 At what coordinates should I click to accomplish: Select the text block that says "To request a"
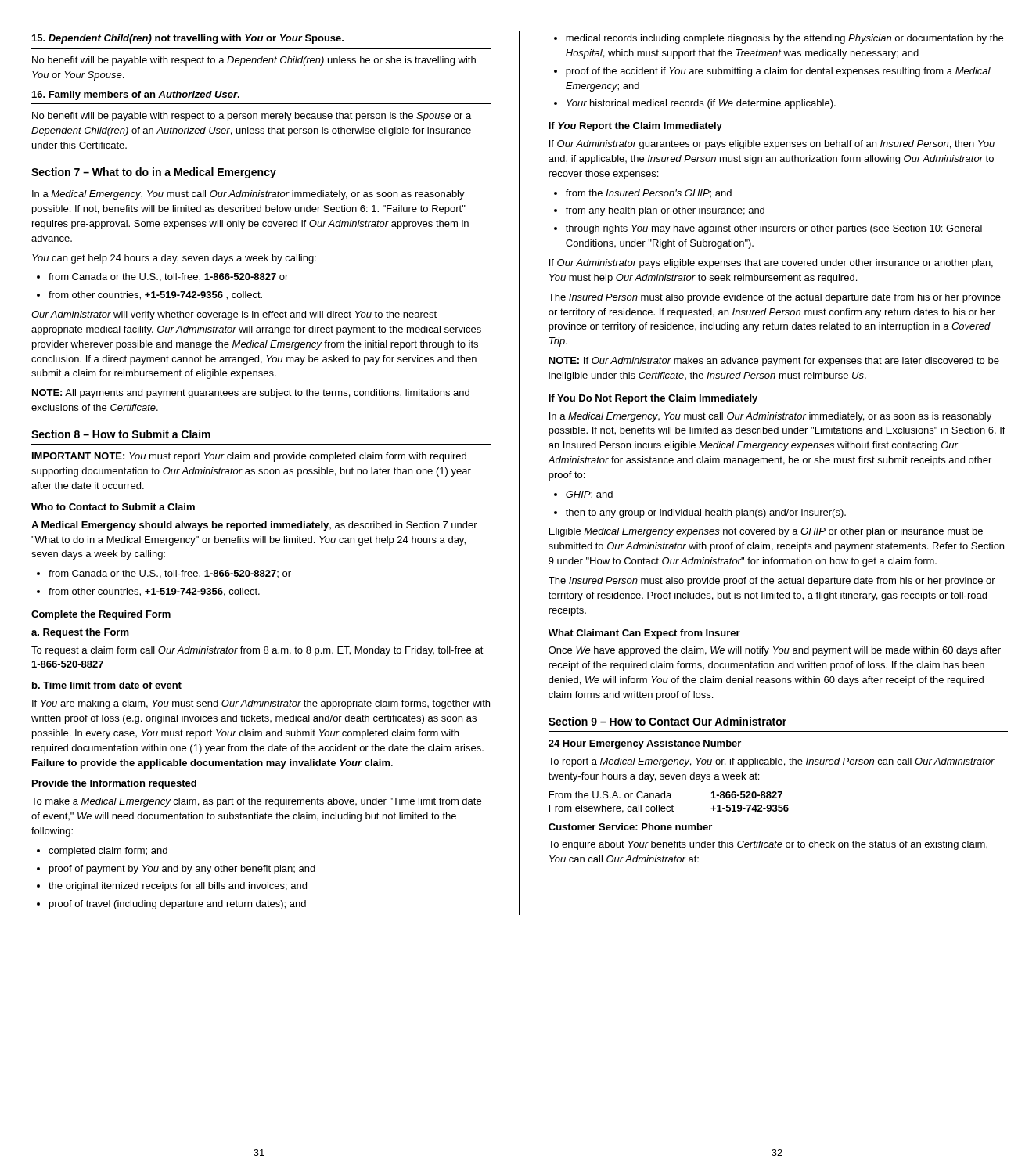pos(261,658)
